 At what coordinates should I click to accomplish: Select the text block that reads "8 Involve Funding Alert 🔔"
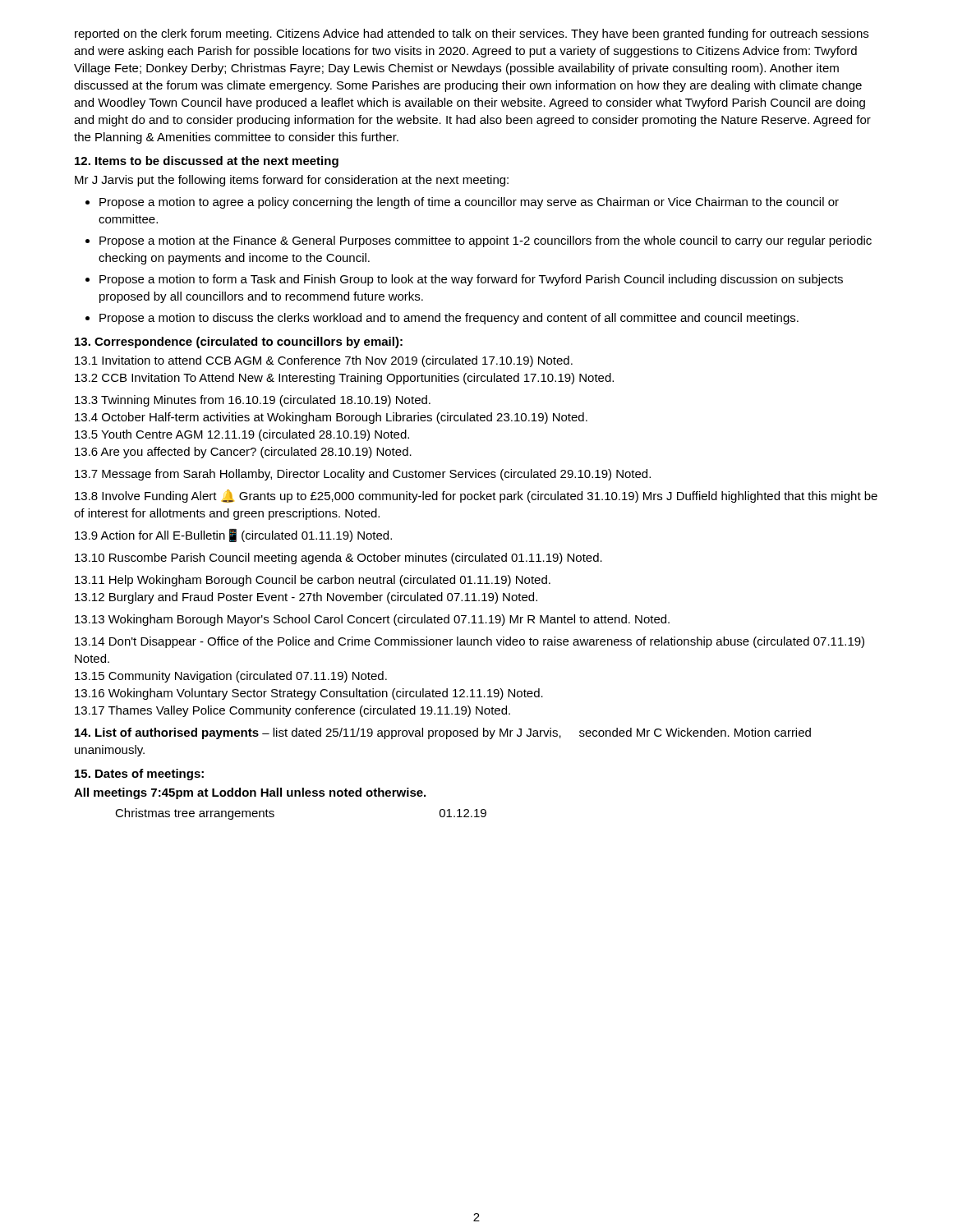click(476, 504)
